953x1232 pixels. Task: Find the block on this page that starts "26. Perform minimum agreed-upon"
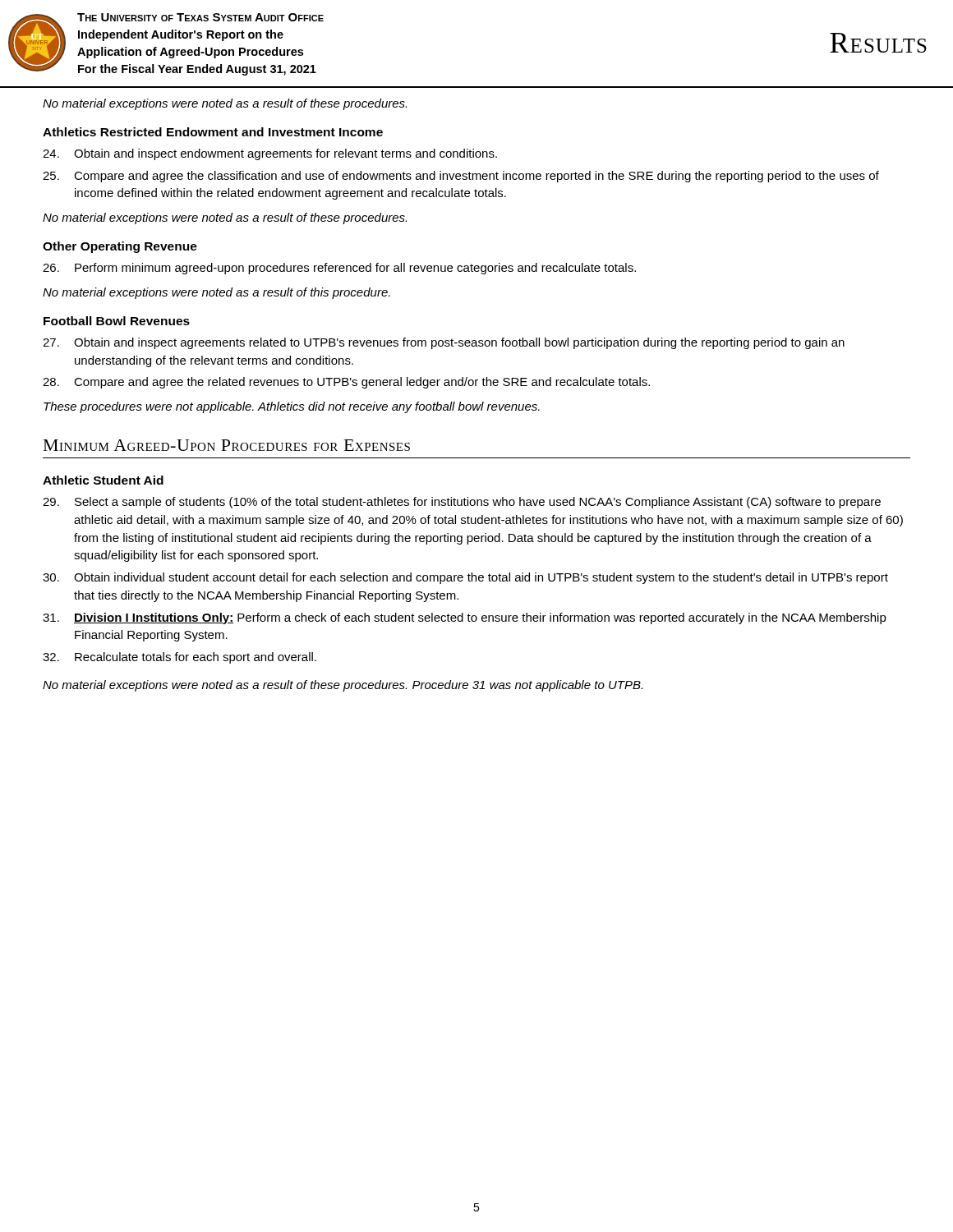coord(476,268)
